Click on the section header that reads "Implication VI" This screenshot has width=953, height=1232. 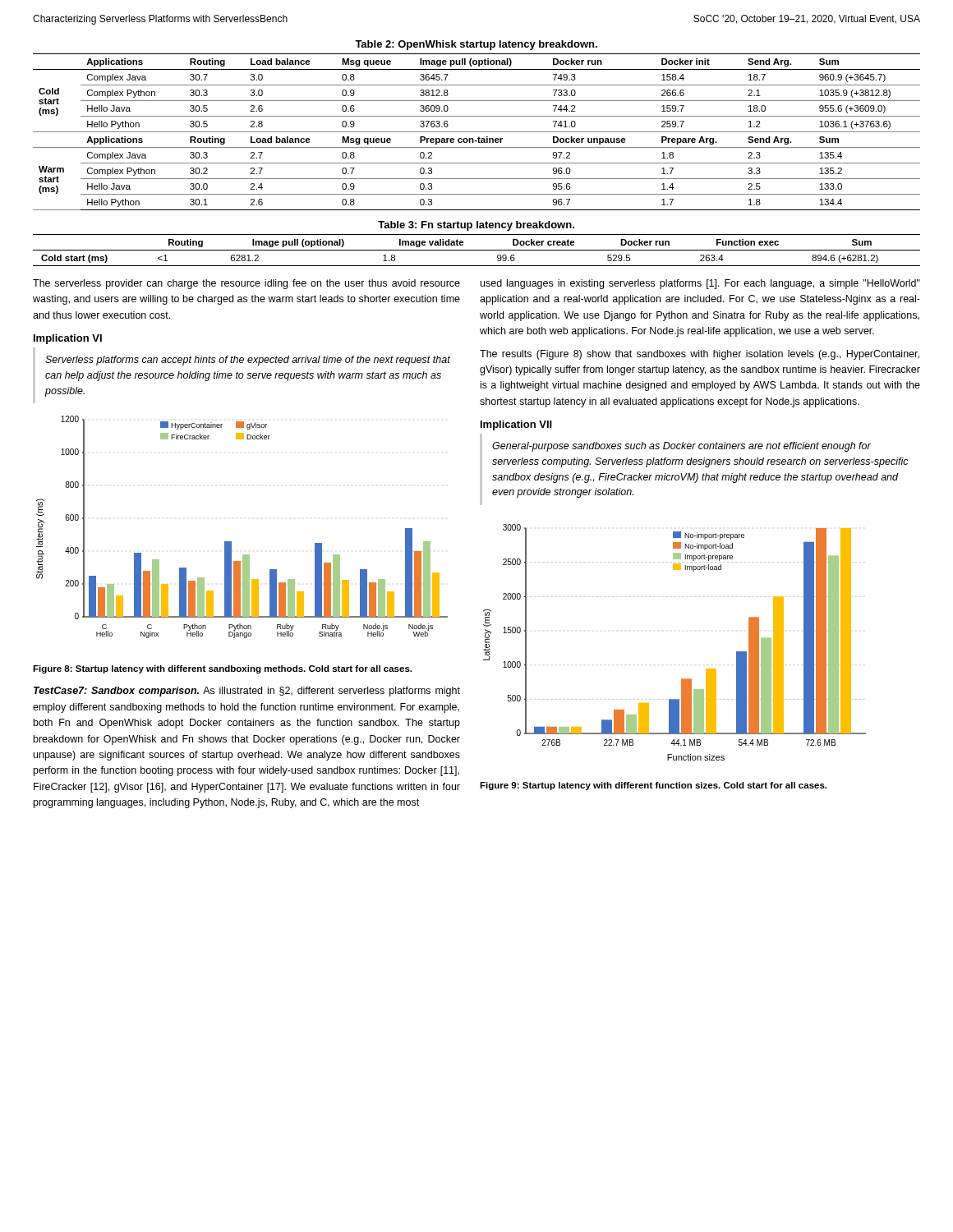[x=68, y=338]
